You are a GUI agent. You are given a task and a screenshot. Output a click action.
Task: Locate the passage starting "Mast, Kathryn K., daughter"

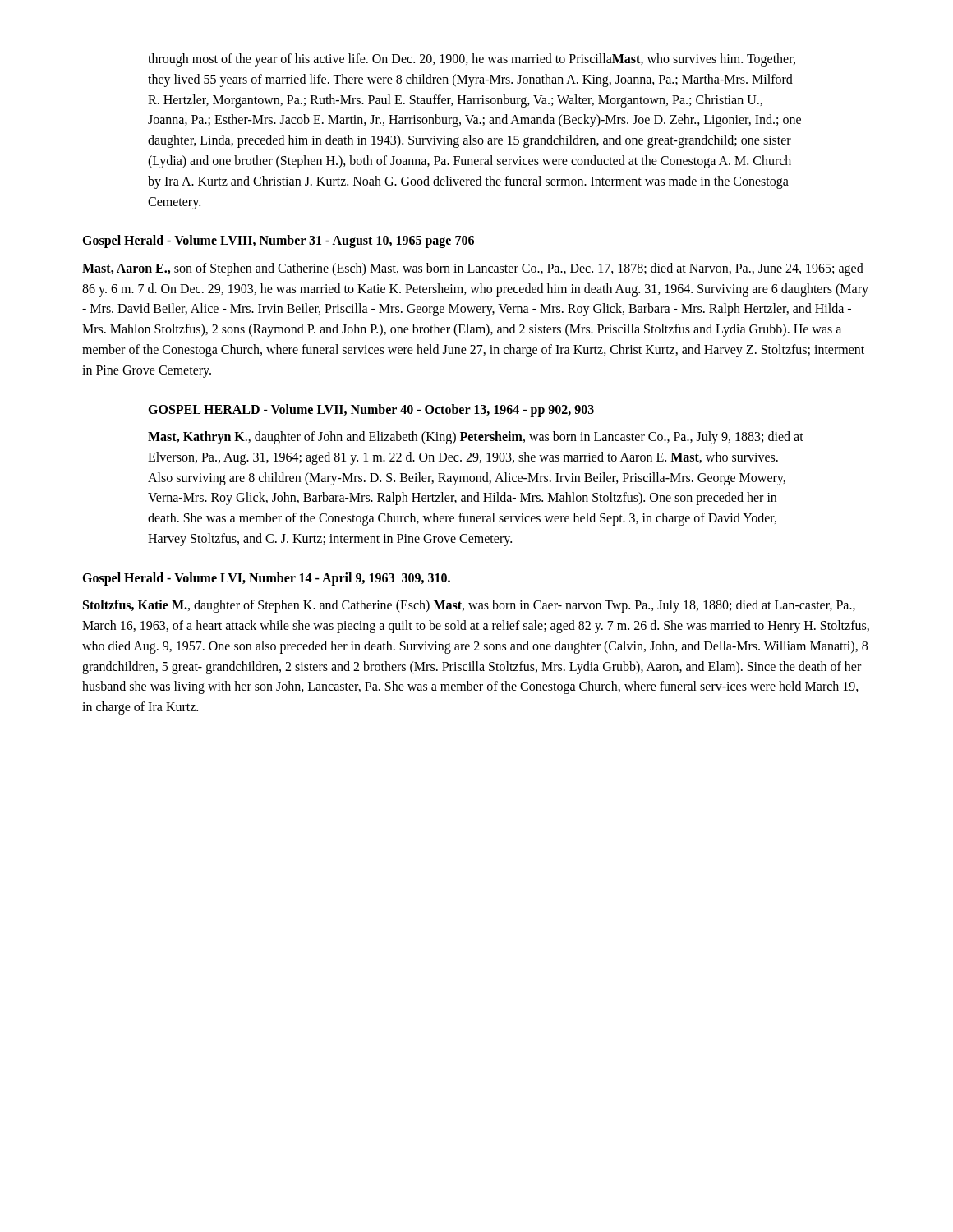click(476, 487)
